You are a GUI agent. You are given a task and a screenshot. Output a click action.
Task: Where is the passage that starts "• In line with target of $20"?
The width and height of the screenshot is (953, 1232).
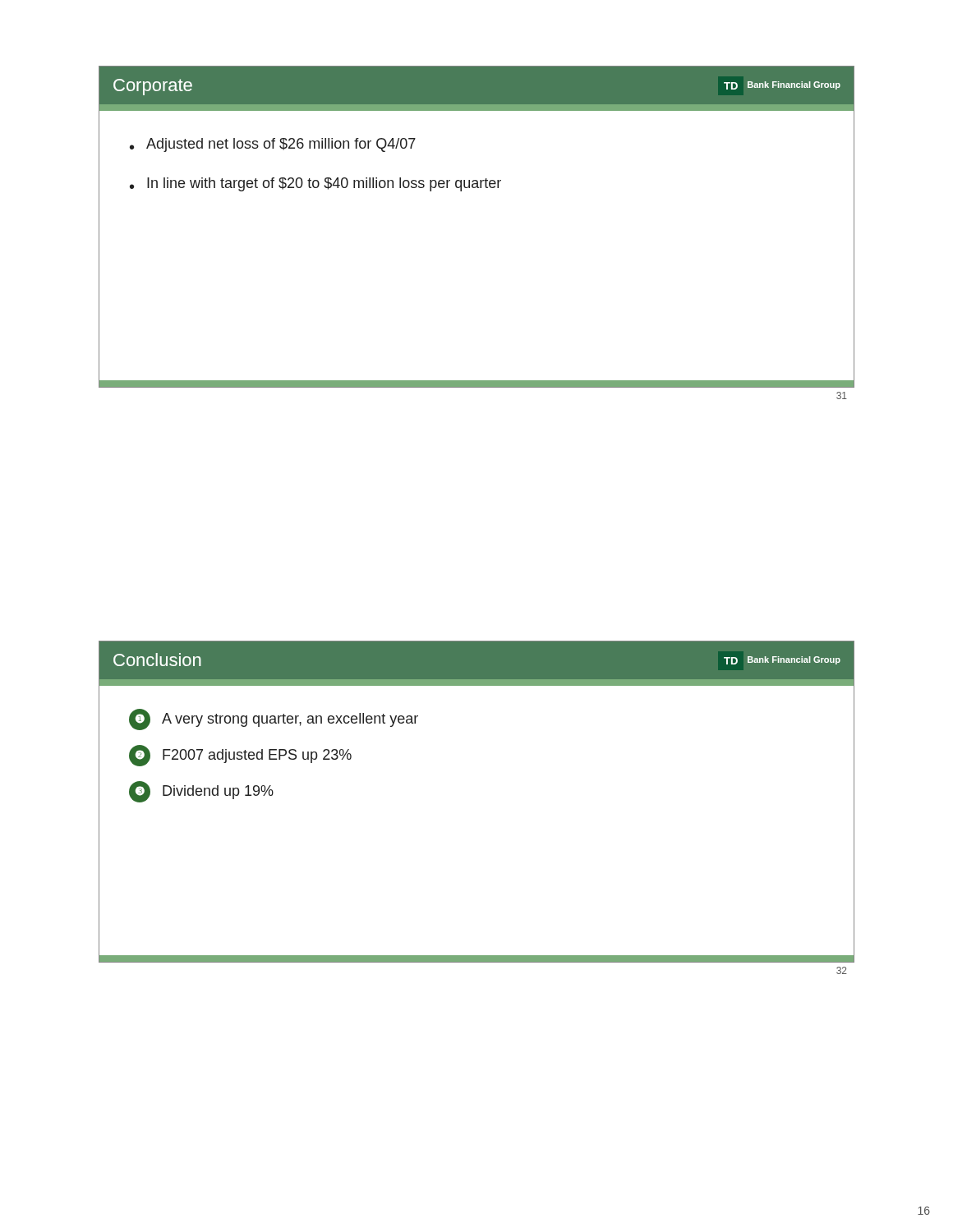(315, 186)
